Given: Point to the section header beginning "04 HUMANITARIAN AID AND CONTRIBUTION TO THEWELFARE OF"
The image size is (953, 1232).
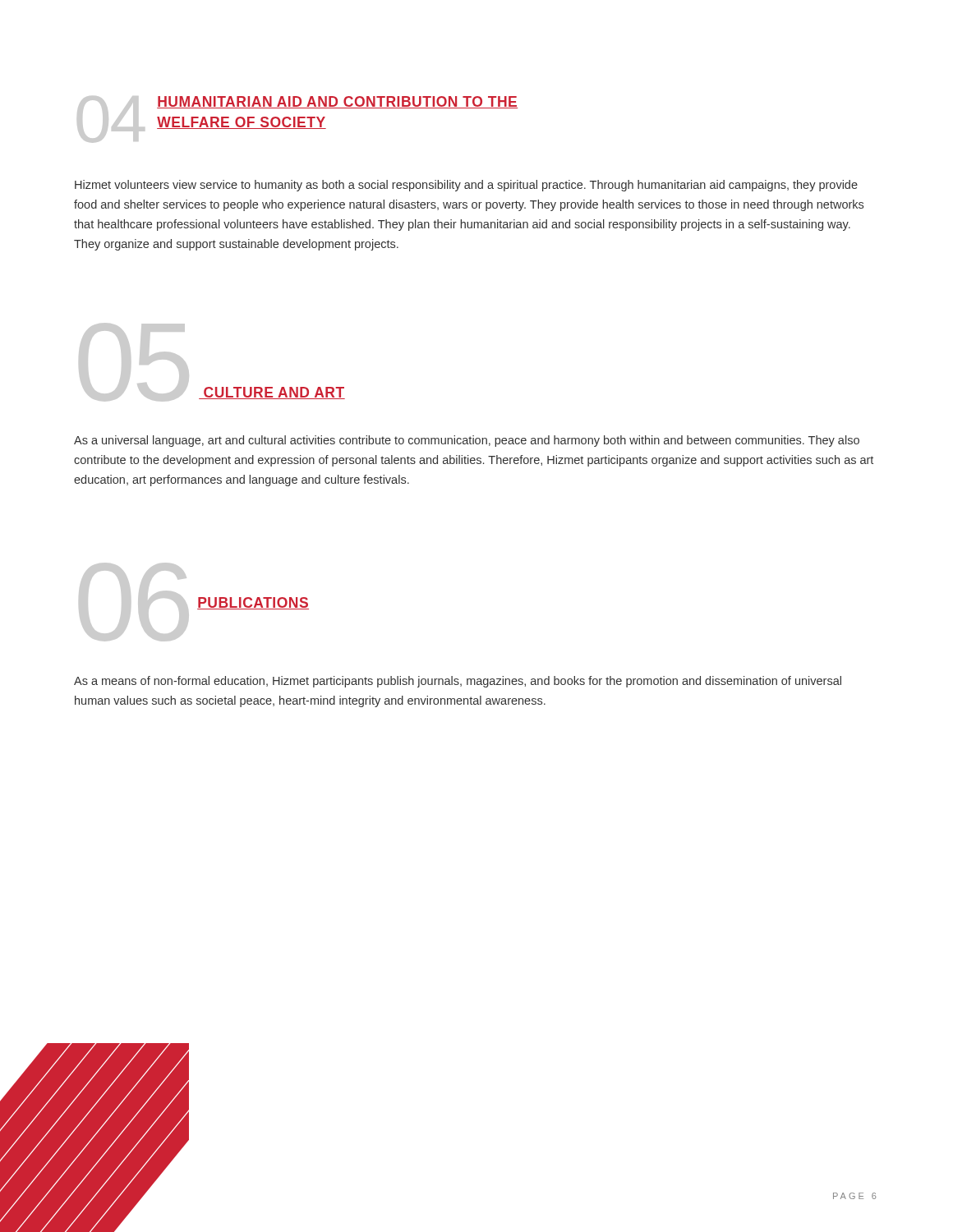Looking at the screenshot, I should [x=296, y=117].
